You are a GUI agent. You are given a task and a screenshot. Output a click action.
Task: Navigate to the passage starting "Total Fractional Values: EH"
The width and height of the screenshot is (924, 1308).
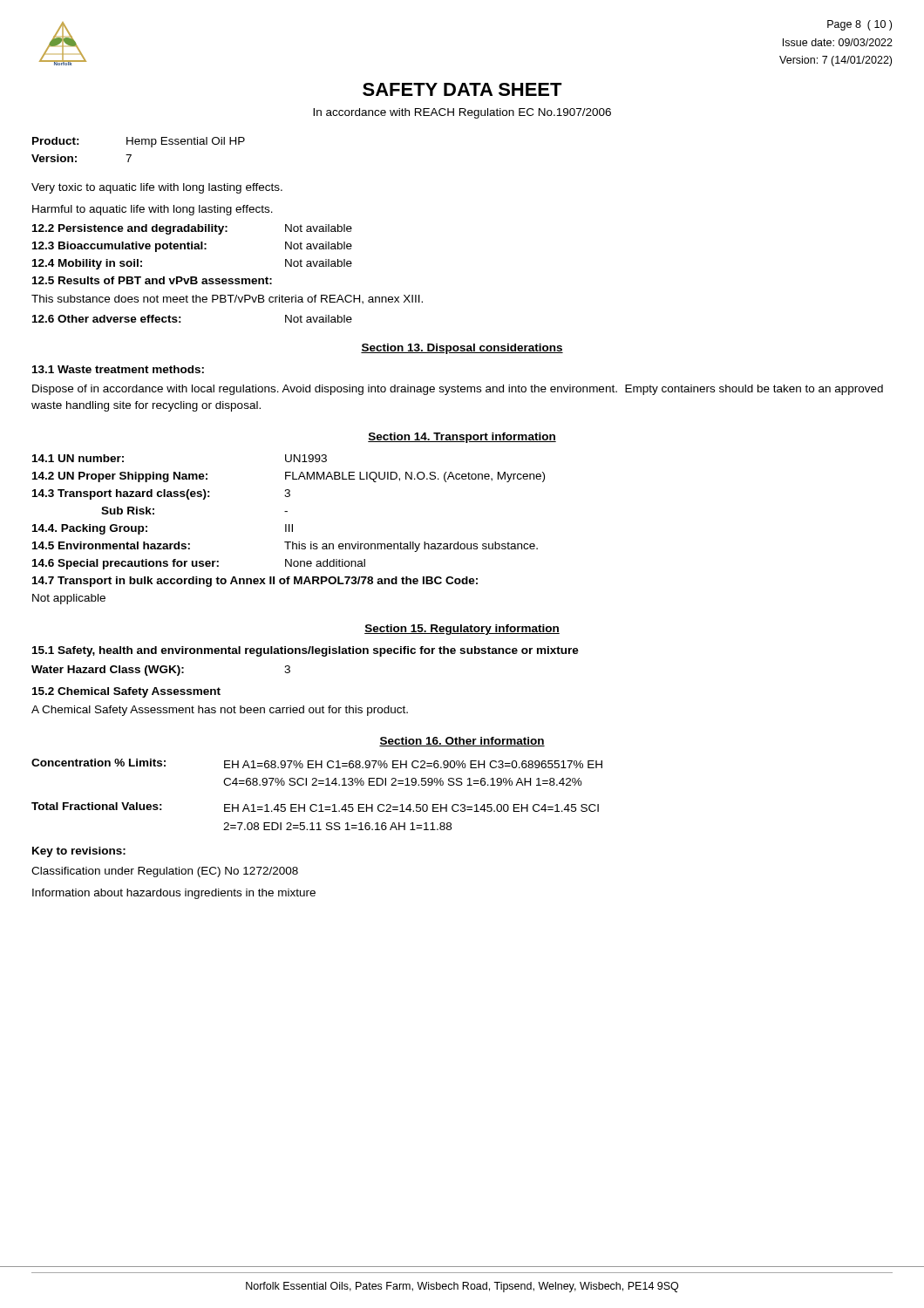[x=462, y=818]
